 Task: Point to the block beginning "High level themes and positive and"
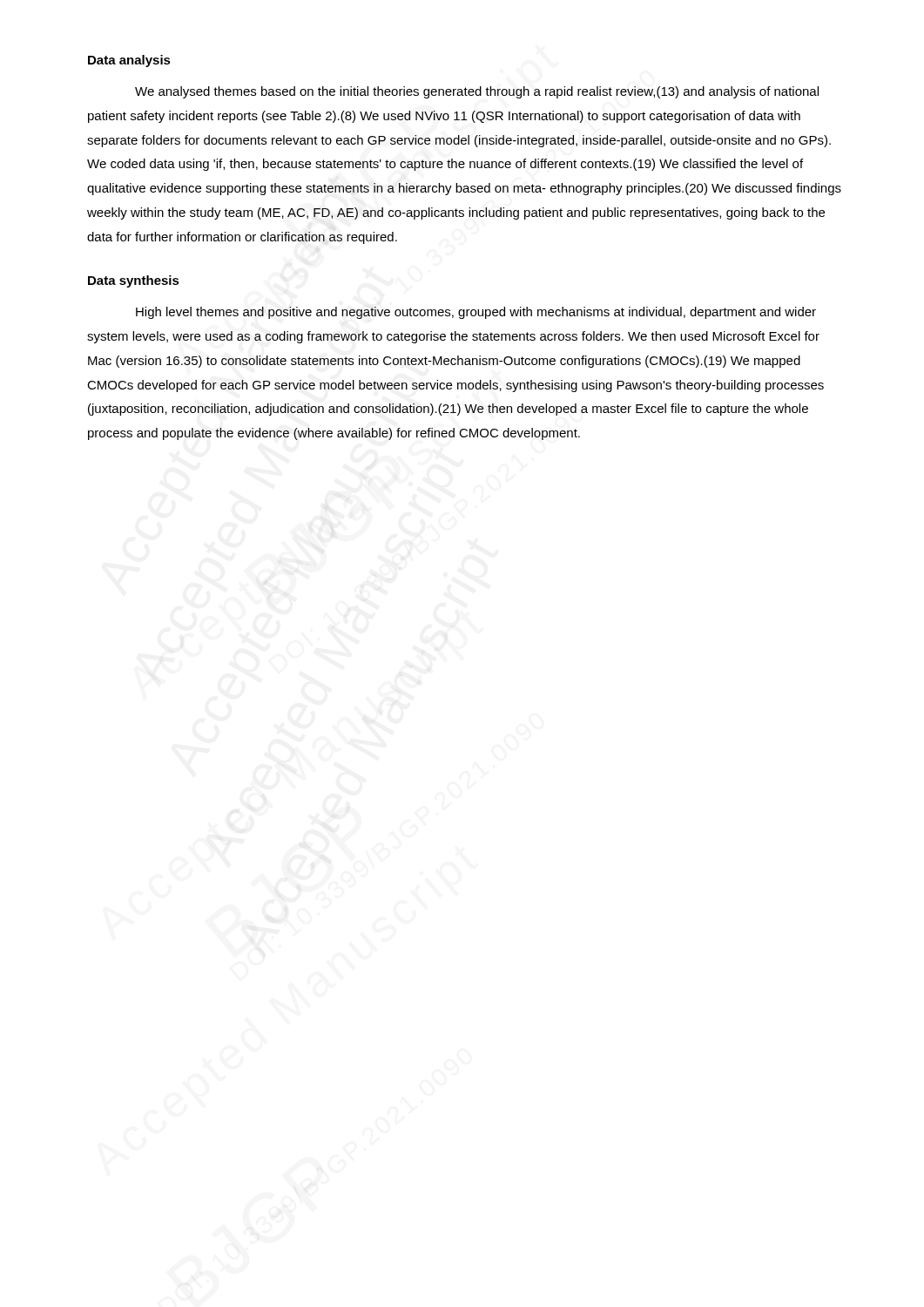click(466, 372)
